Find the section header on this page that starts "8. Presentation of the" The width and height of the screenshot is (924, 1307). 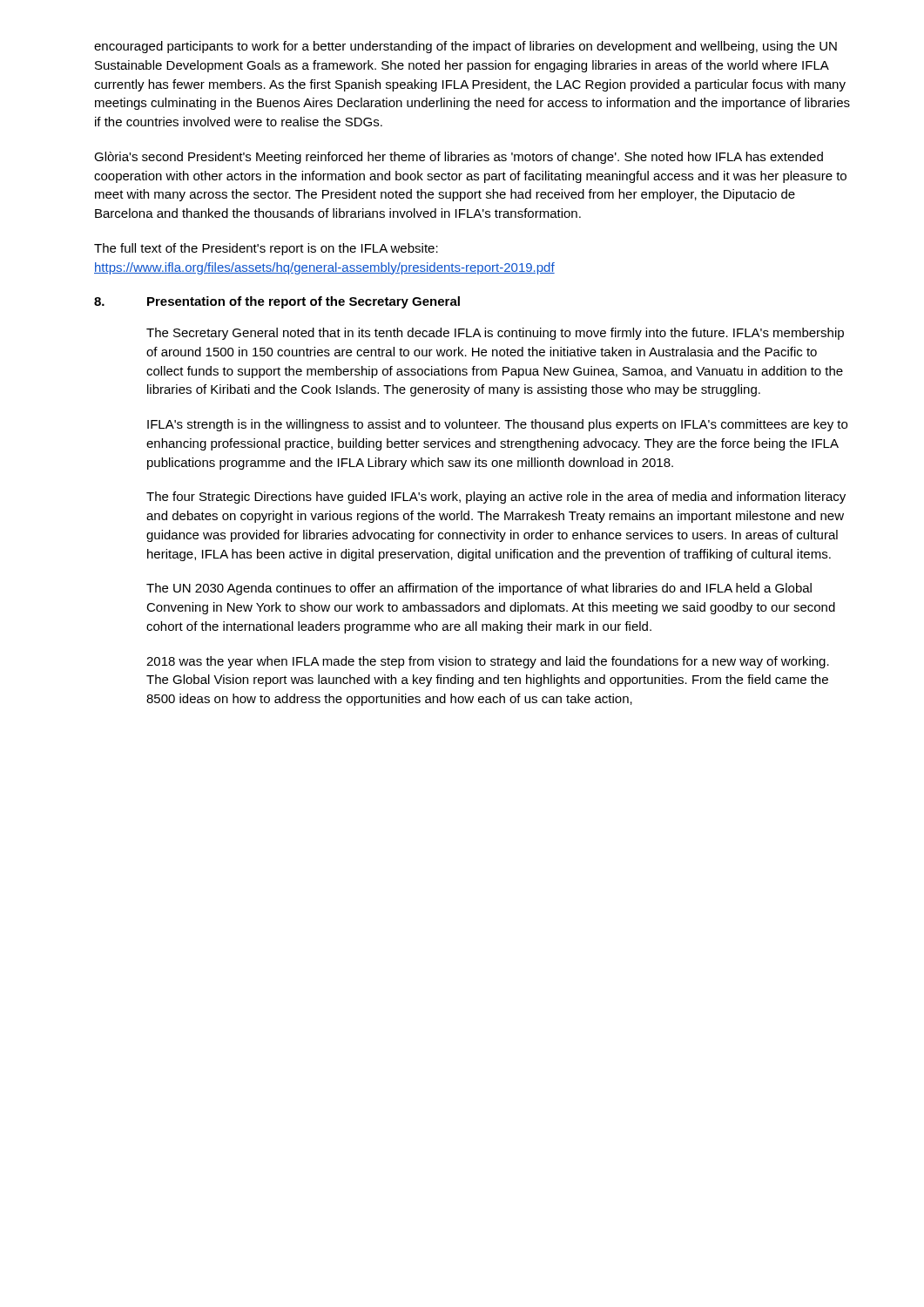[x=472, y=508]
